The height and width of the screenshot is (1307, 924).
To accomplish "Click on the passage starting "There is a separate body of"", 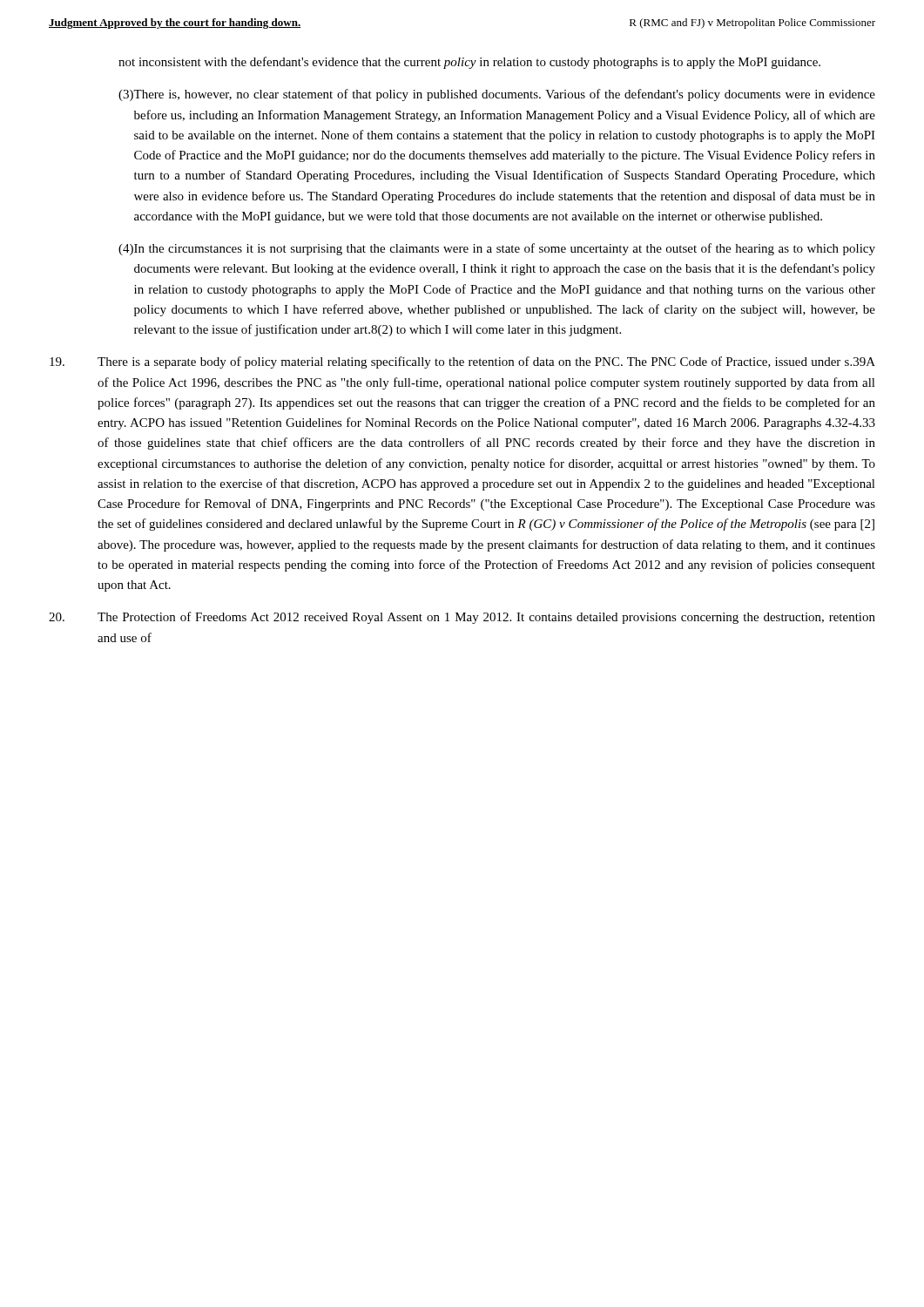I will (x=462, y=474).
